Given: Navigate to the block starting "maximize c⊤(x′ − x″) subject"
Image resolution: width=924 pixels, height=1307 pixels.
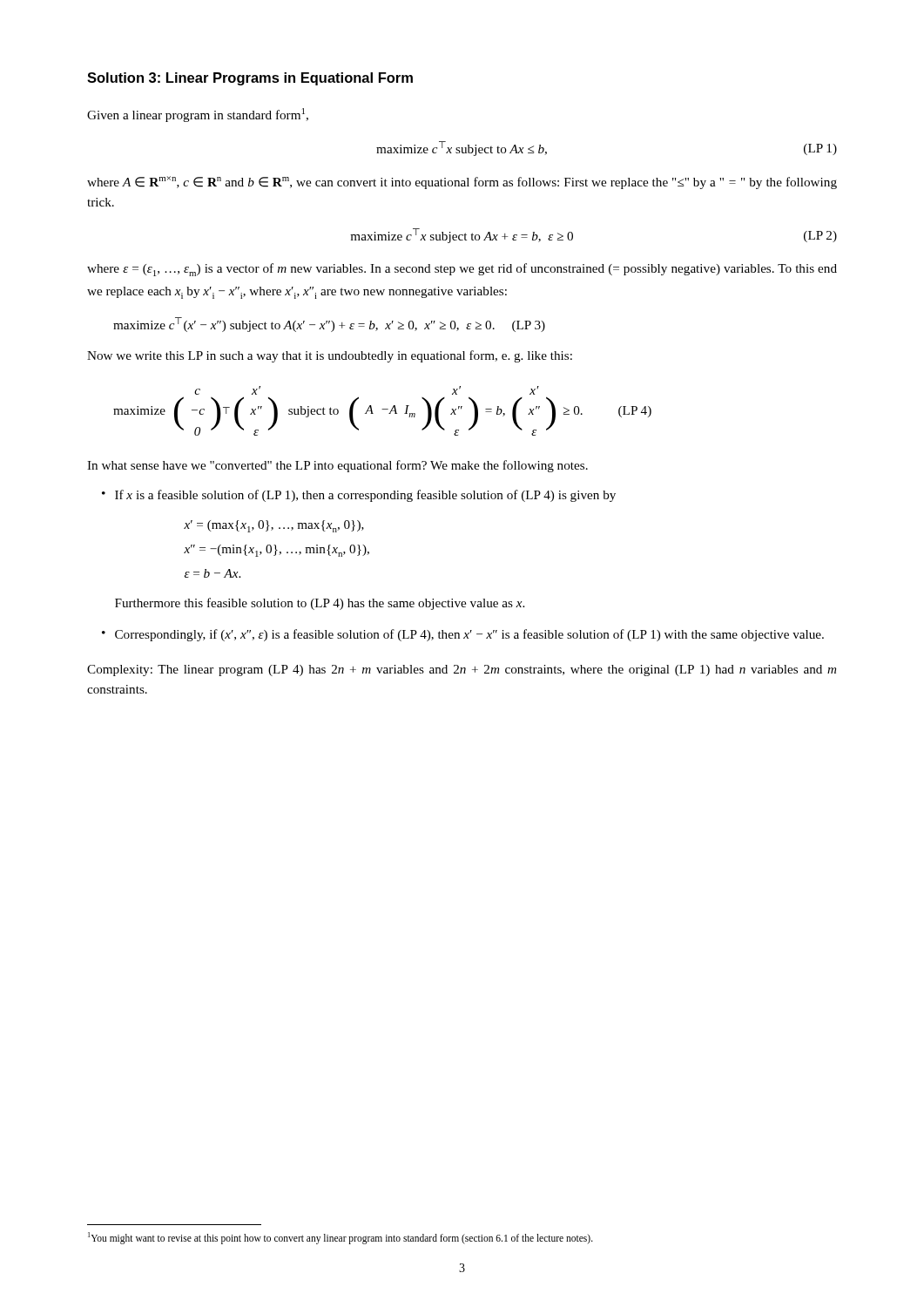Looking at the screenshot, I should coord(329,324).
